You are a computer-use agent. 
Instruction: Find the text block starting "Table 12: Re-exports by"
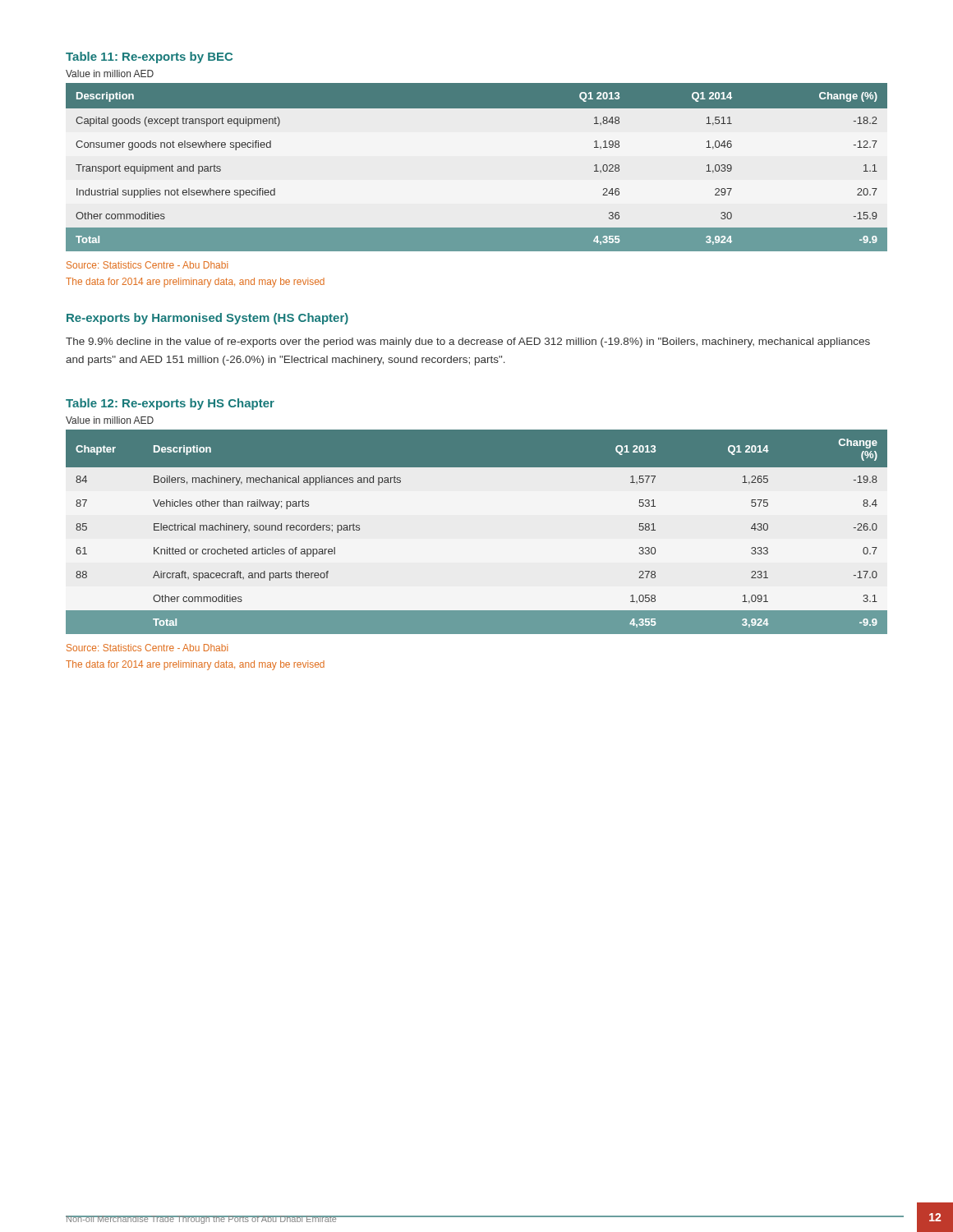tap(170, 403)
